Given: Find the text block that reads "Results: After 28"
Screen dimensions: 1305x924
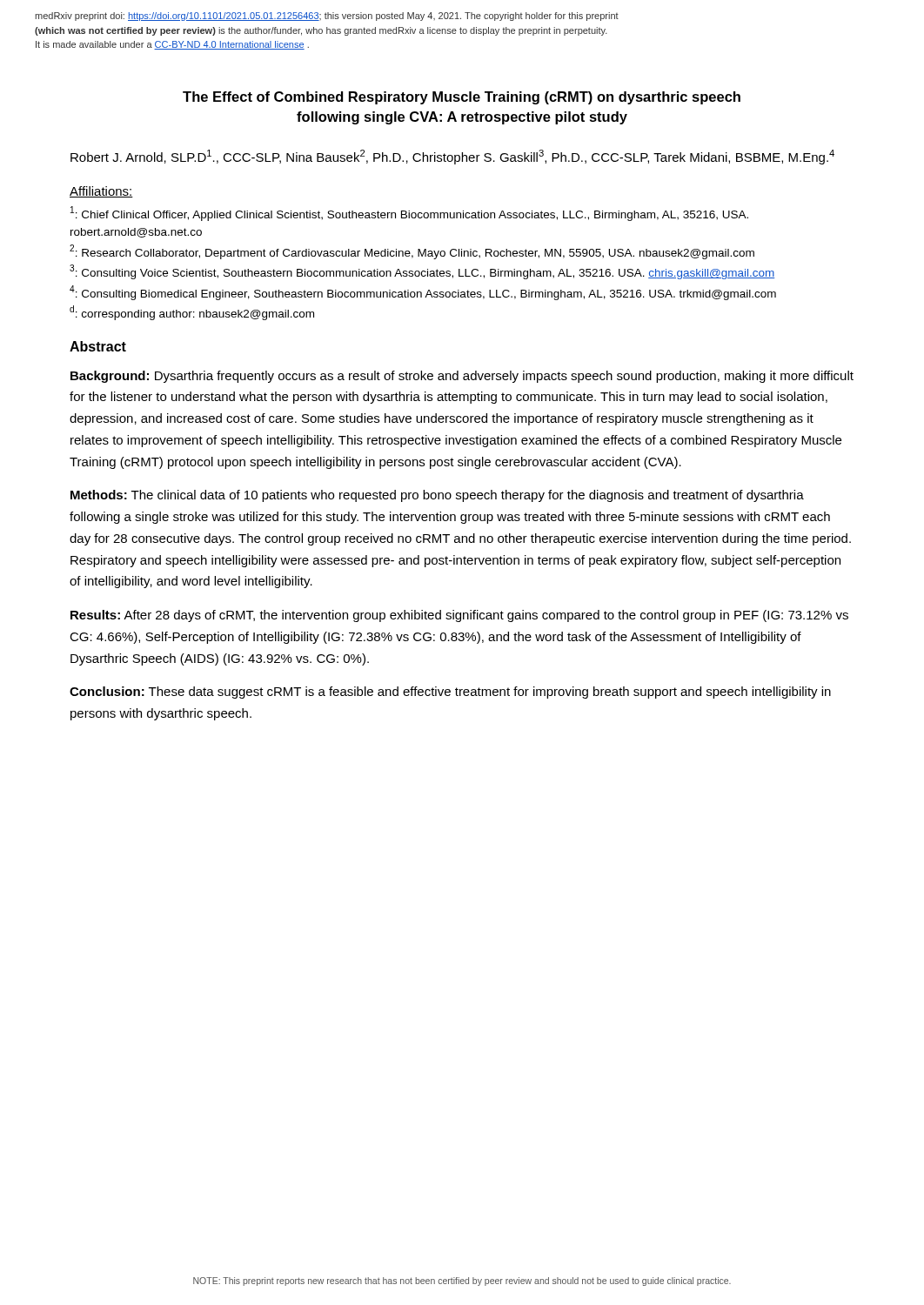Looking at the screenshot, I should click(459, 636).
